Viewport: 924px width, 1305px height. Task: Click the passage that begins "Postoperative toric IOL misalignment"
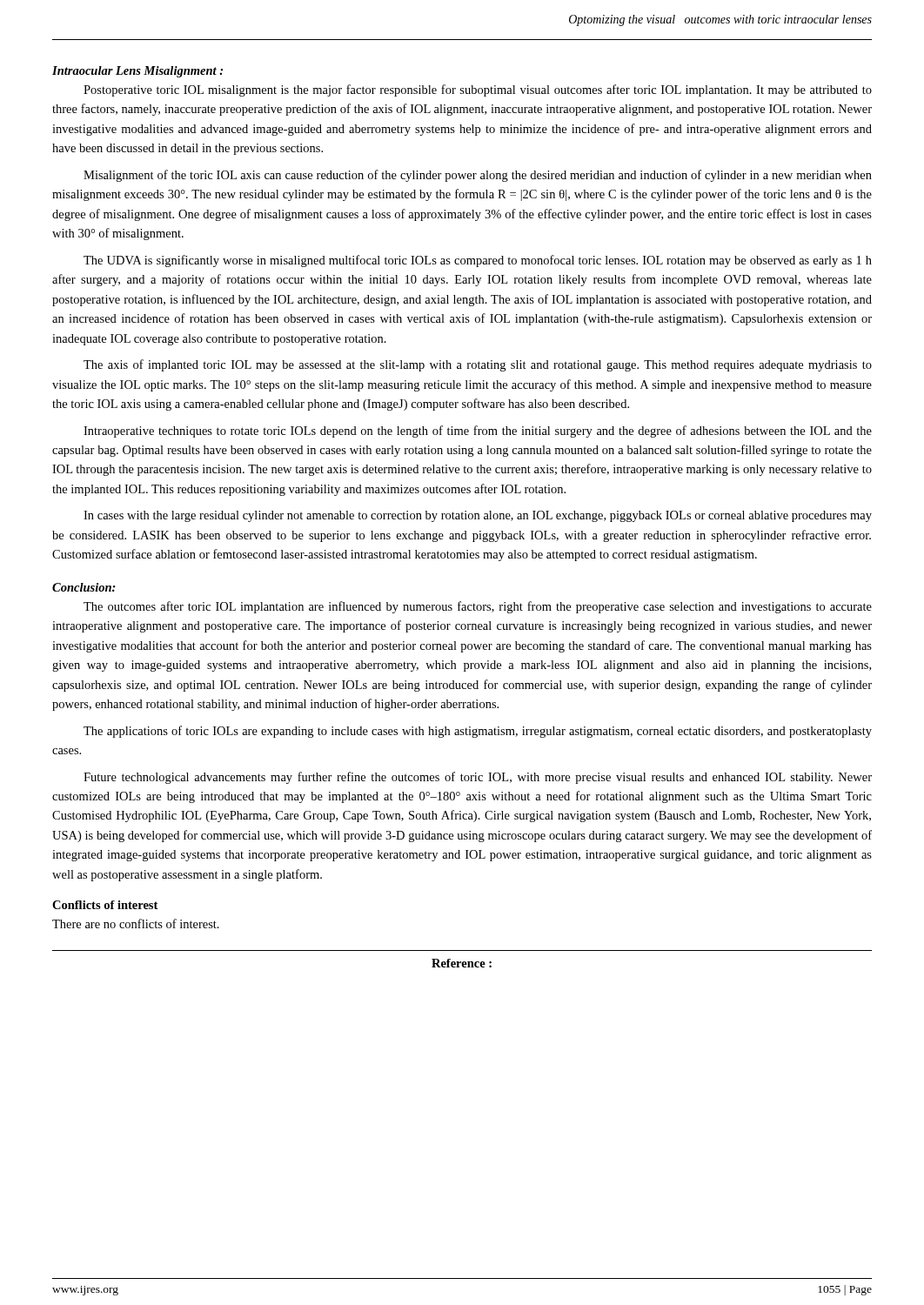coord(462,119)
